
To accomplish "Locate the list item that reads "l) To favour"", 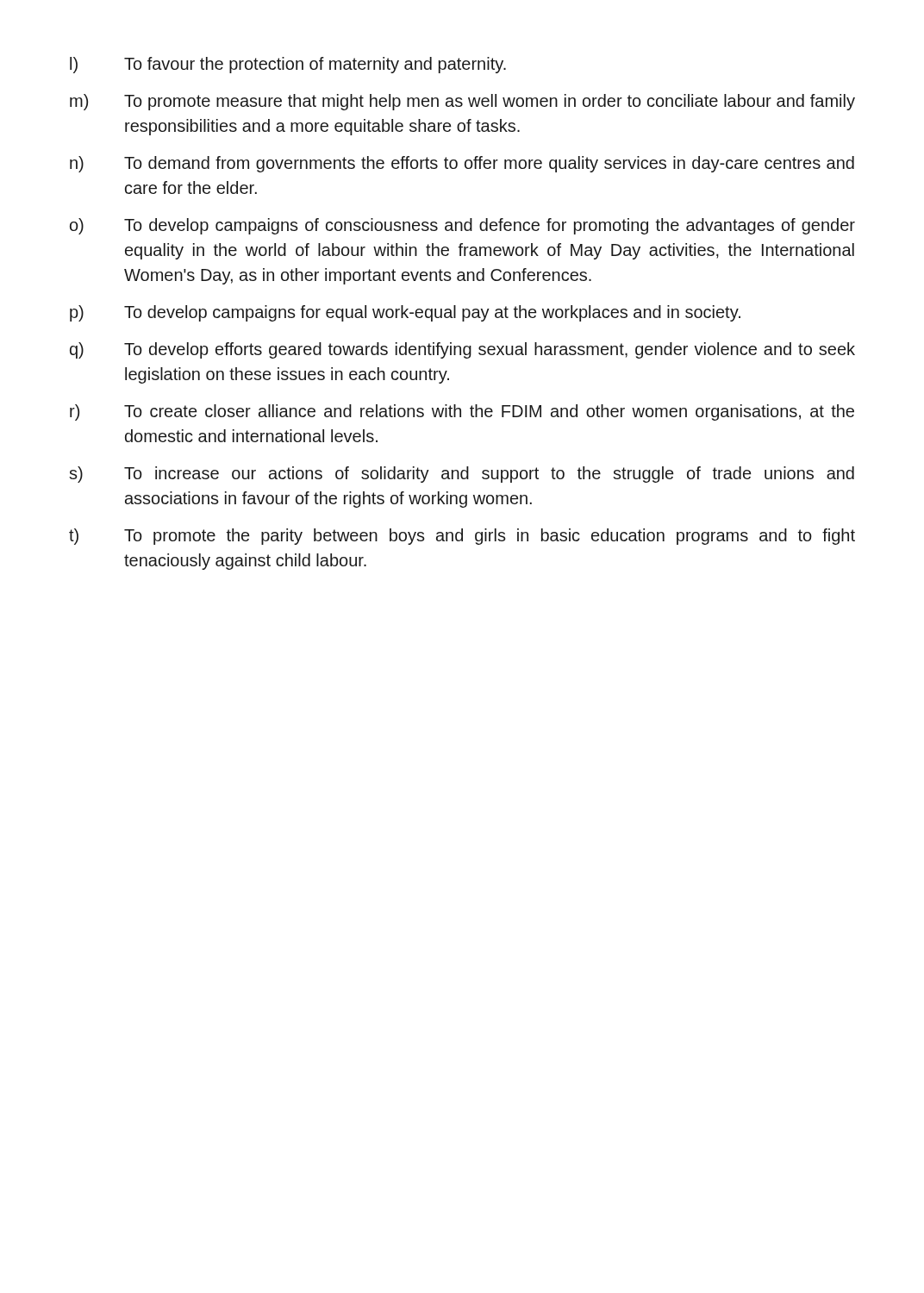I will tap(462, 64).
